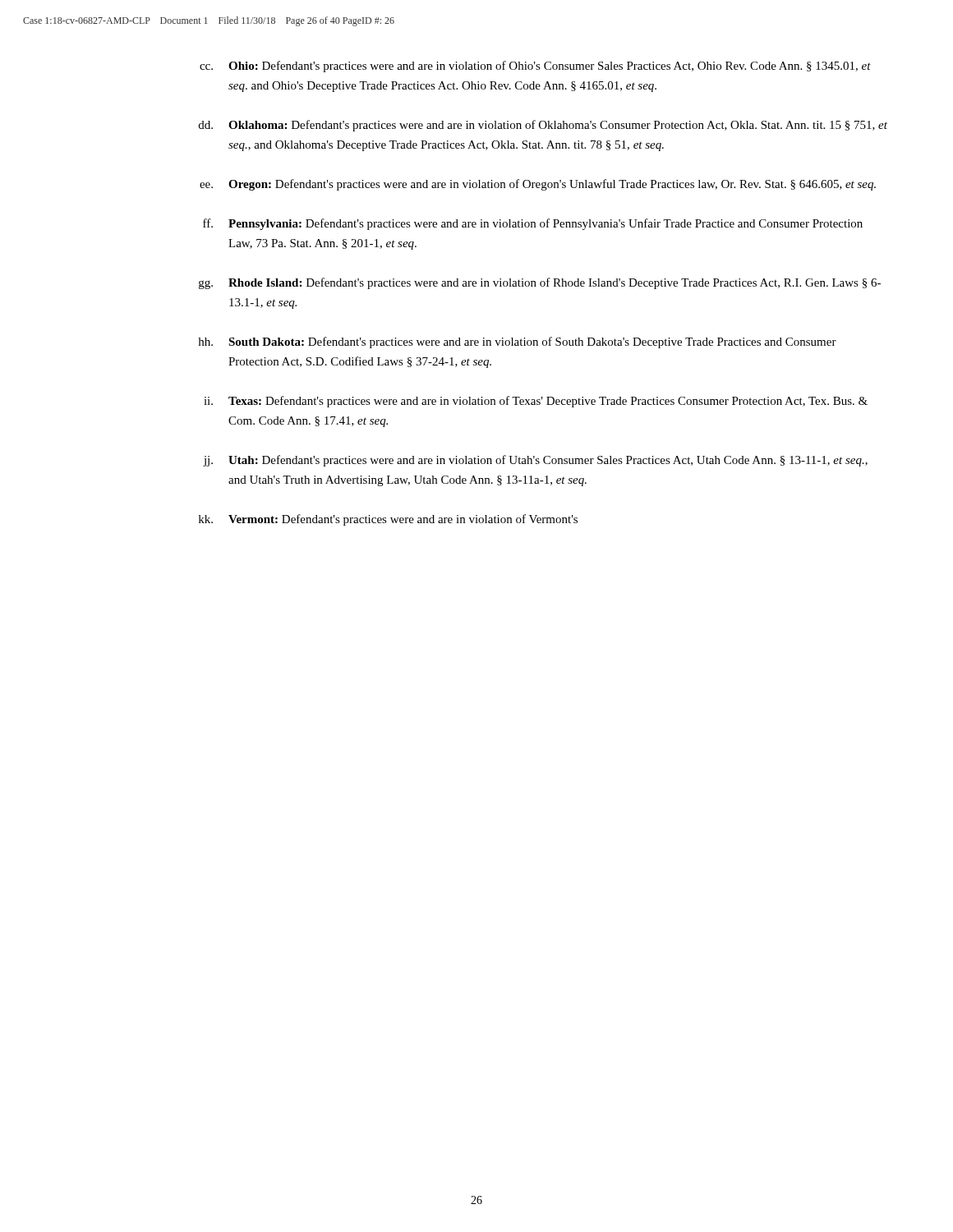Locate the text starting "dd. Oklahoma: Defendant's practices were and"
Screen dimensions: 1232x953
(x=526, y=135)
